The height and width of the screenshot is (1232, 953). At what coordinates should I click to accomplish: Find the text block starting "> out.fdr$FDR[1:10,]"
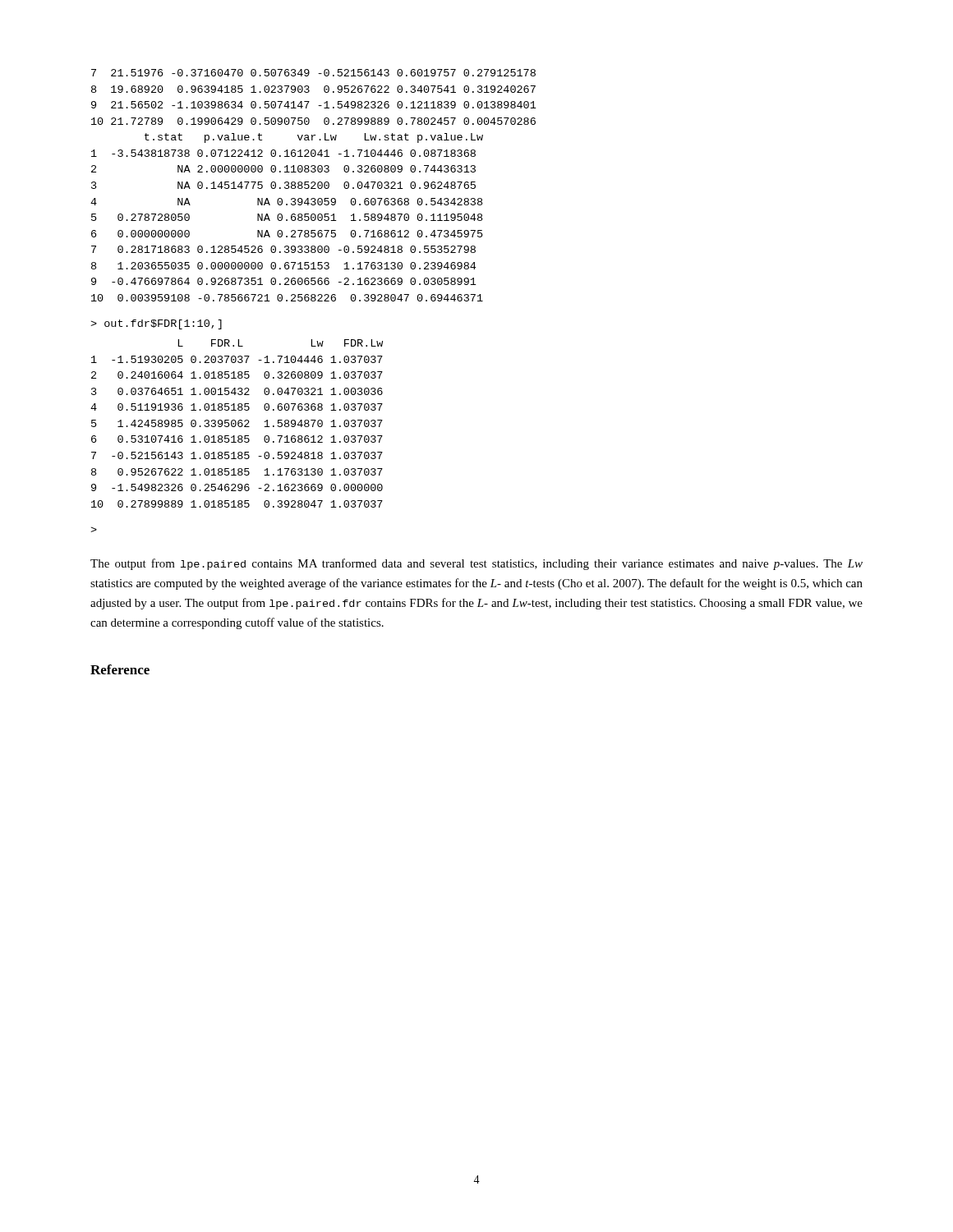156,324
